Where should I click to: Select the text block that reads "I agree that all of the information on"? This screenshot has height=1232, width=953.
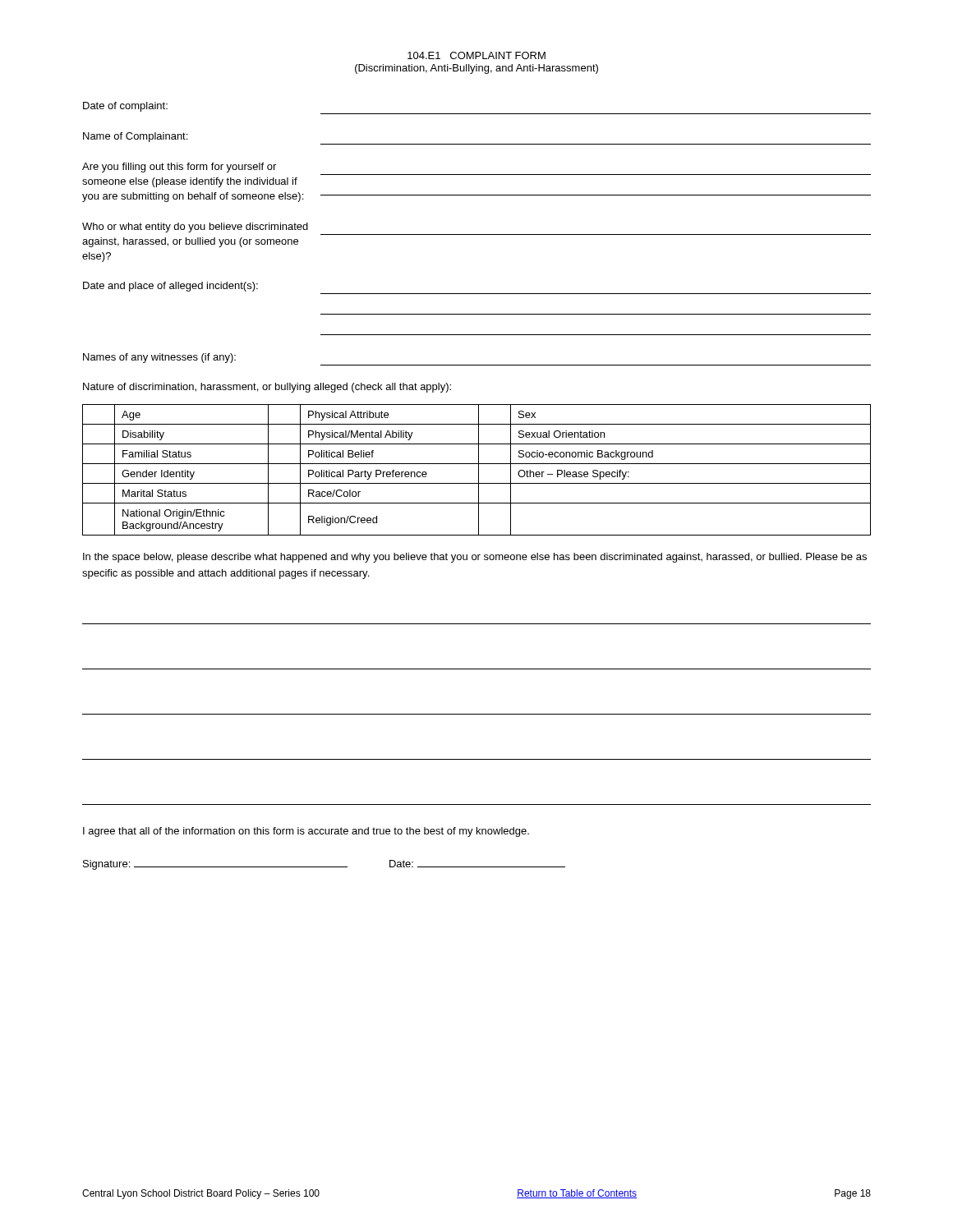pos(306,831)
